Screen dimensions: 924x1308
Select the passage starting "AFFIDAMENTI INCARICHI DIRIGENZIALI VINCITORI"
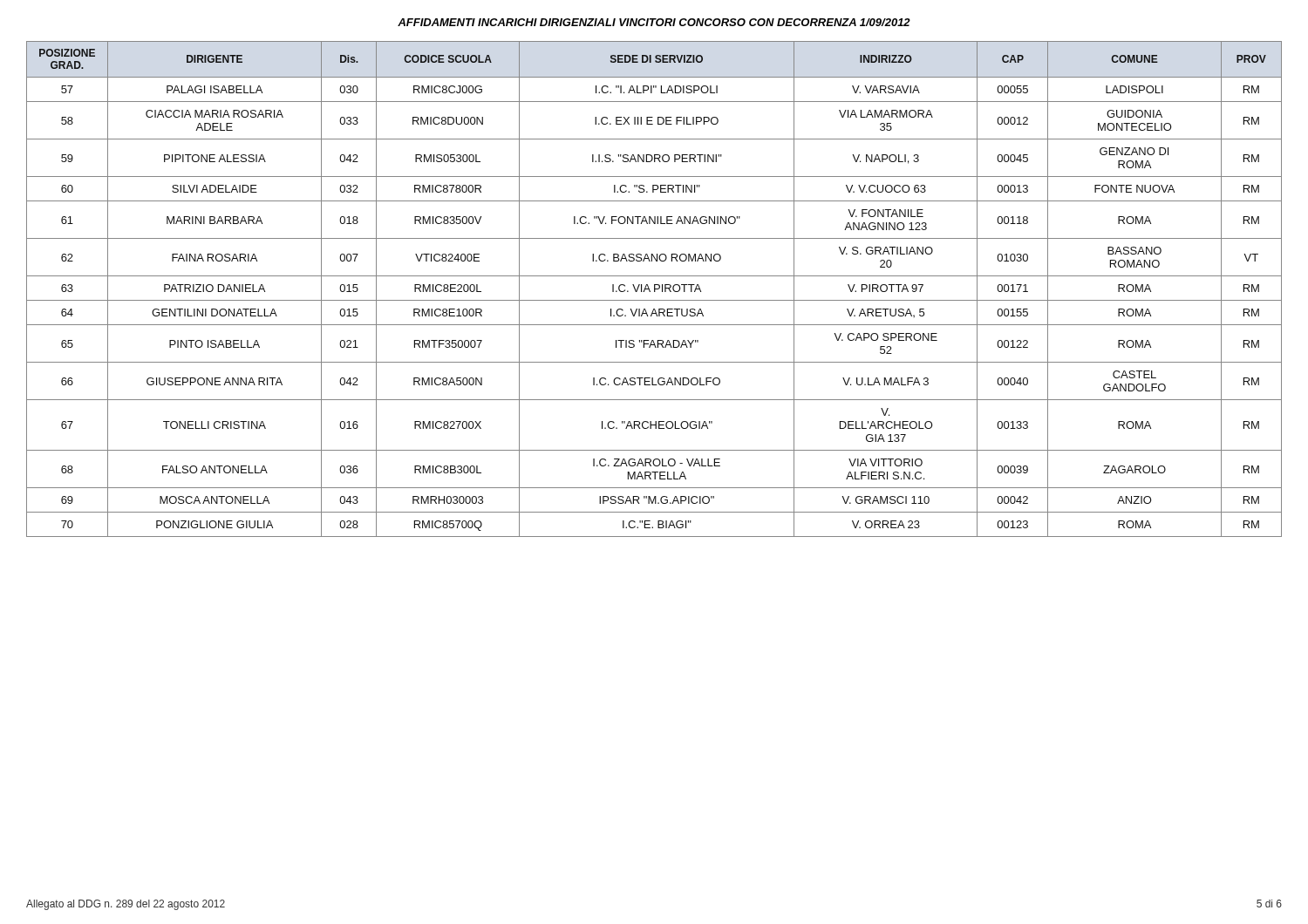click(x=654, y=22)
